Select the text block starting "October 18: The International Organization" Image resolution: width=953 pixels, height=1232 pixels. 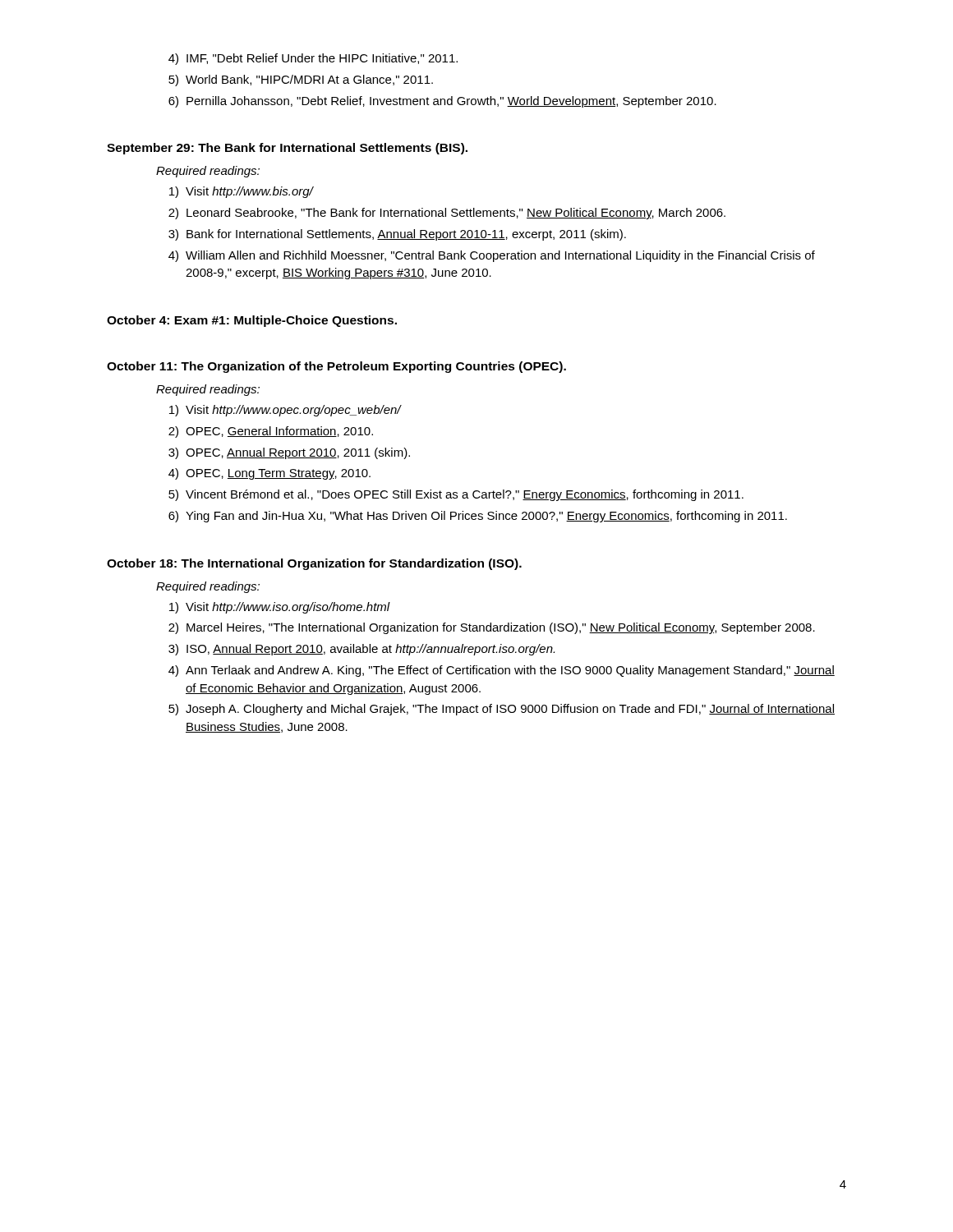point(314,563)
